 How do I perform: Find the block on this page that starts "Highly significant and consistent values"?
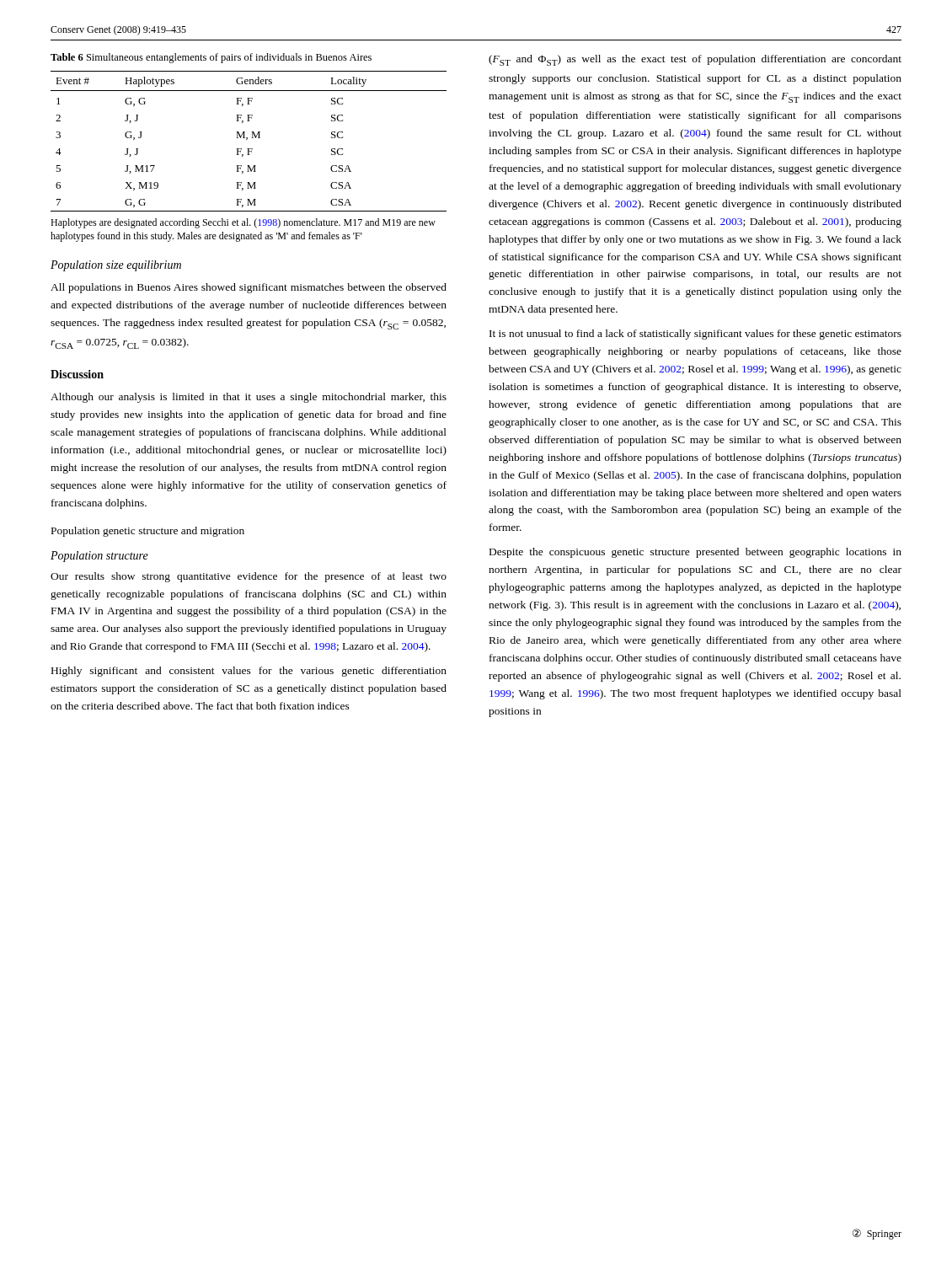(249, 688)
